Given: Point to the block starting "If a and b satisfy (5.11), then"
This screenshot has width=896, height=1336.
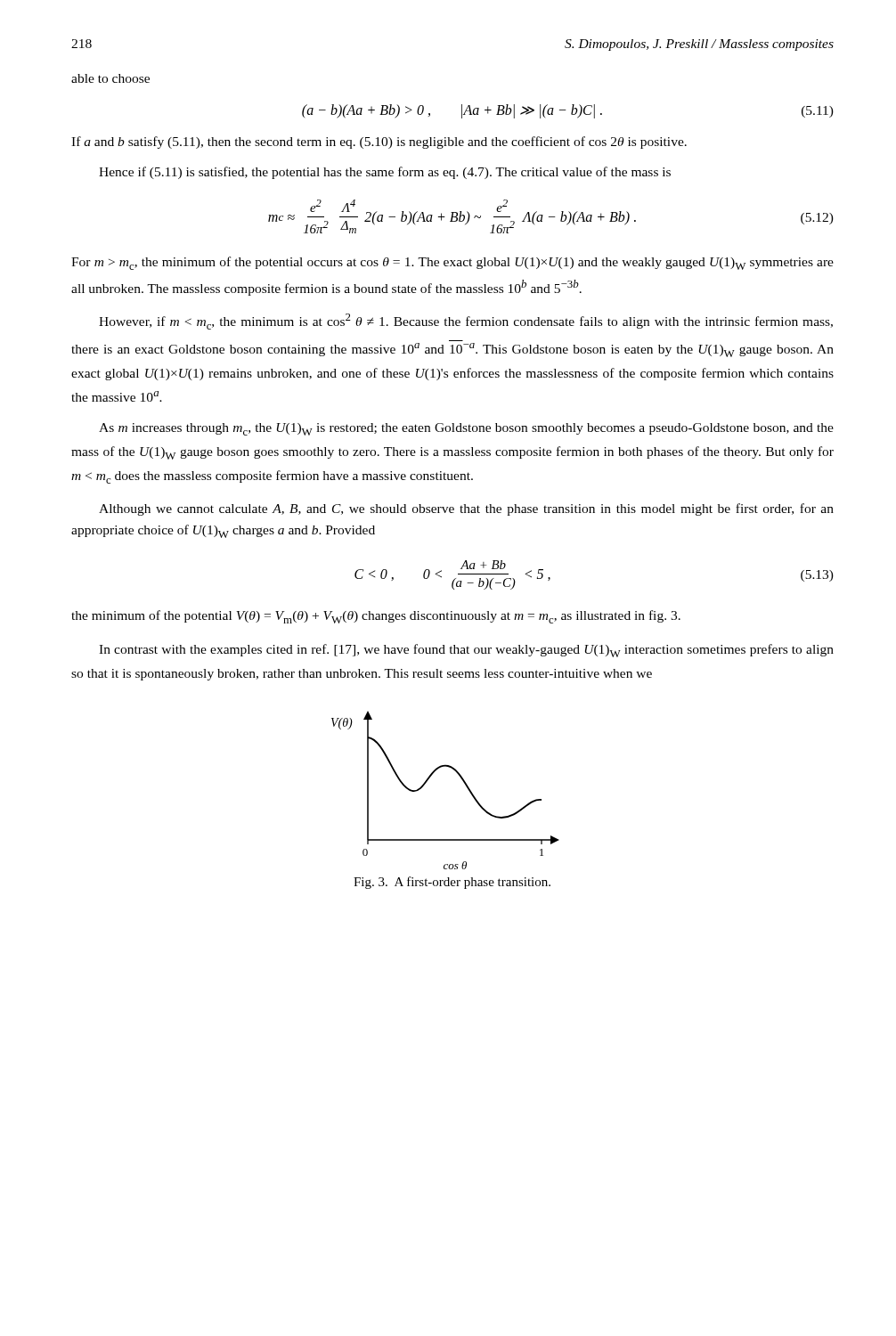Looking at the screenshot, I should point(452,157).
